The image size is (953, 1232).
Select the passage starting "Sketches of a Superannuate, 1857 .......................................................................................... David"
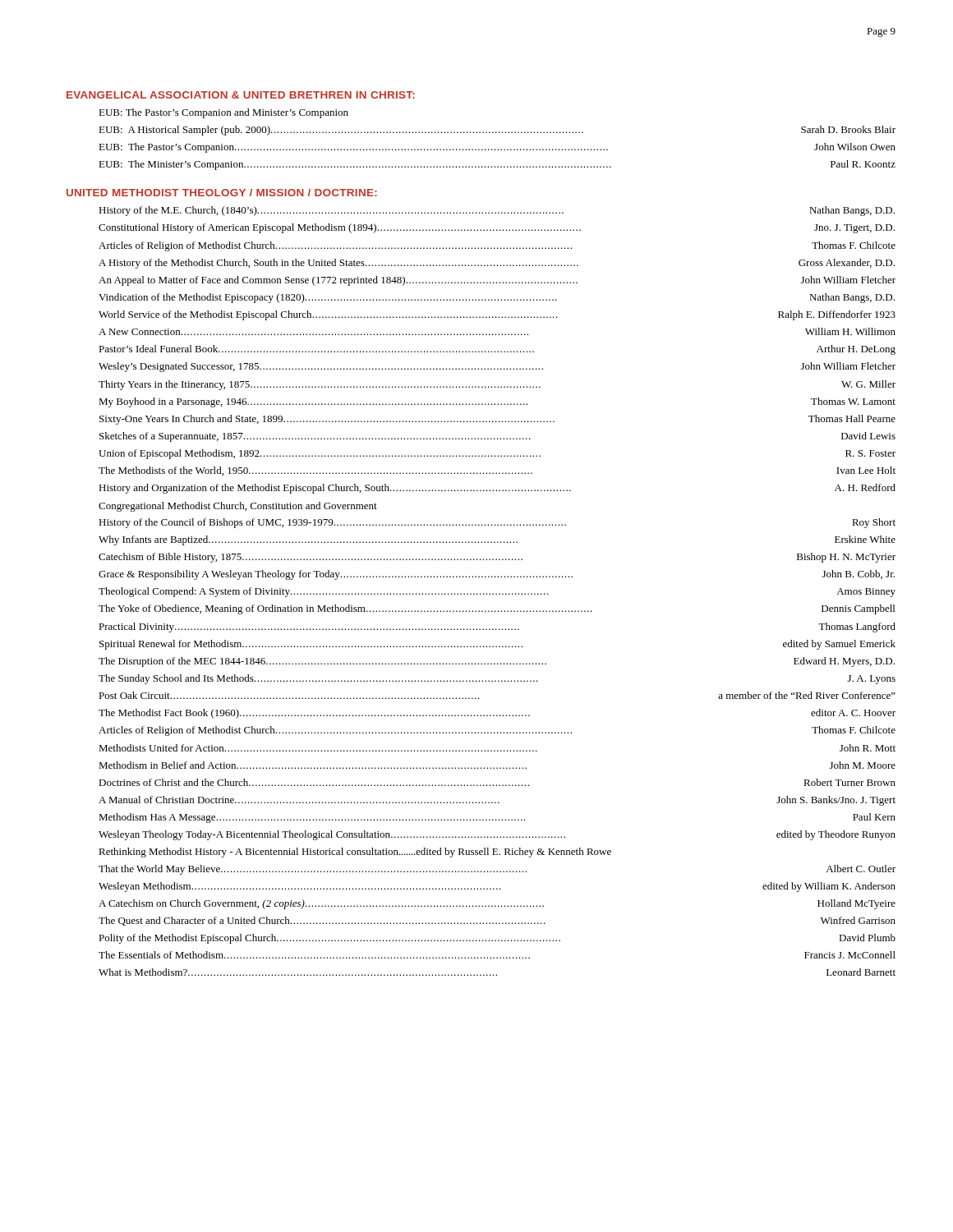(497, 437)
